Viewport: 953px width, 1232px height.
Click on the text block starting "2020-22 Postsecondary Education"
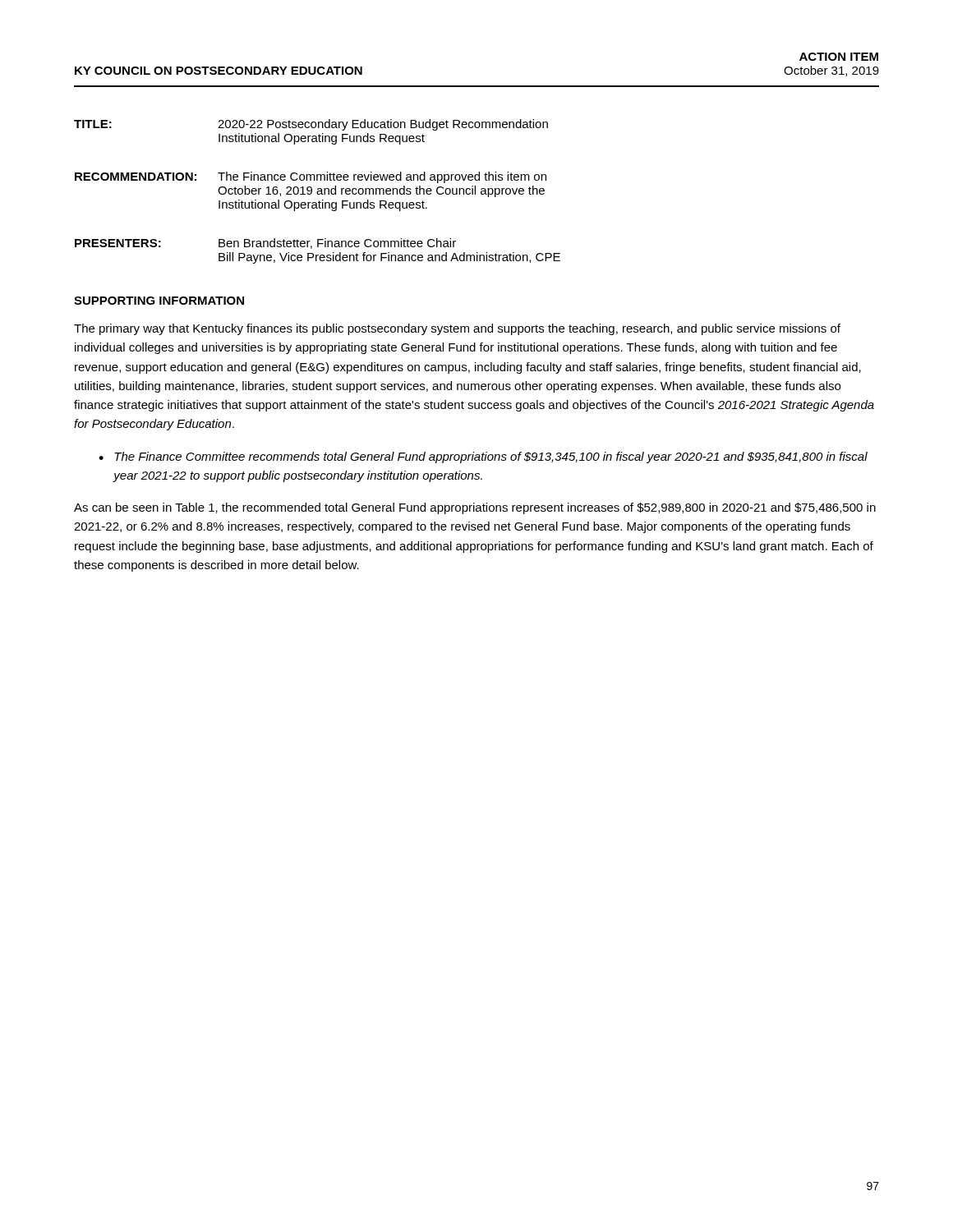[x=383, y=131]
